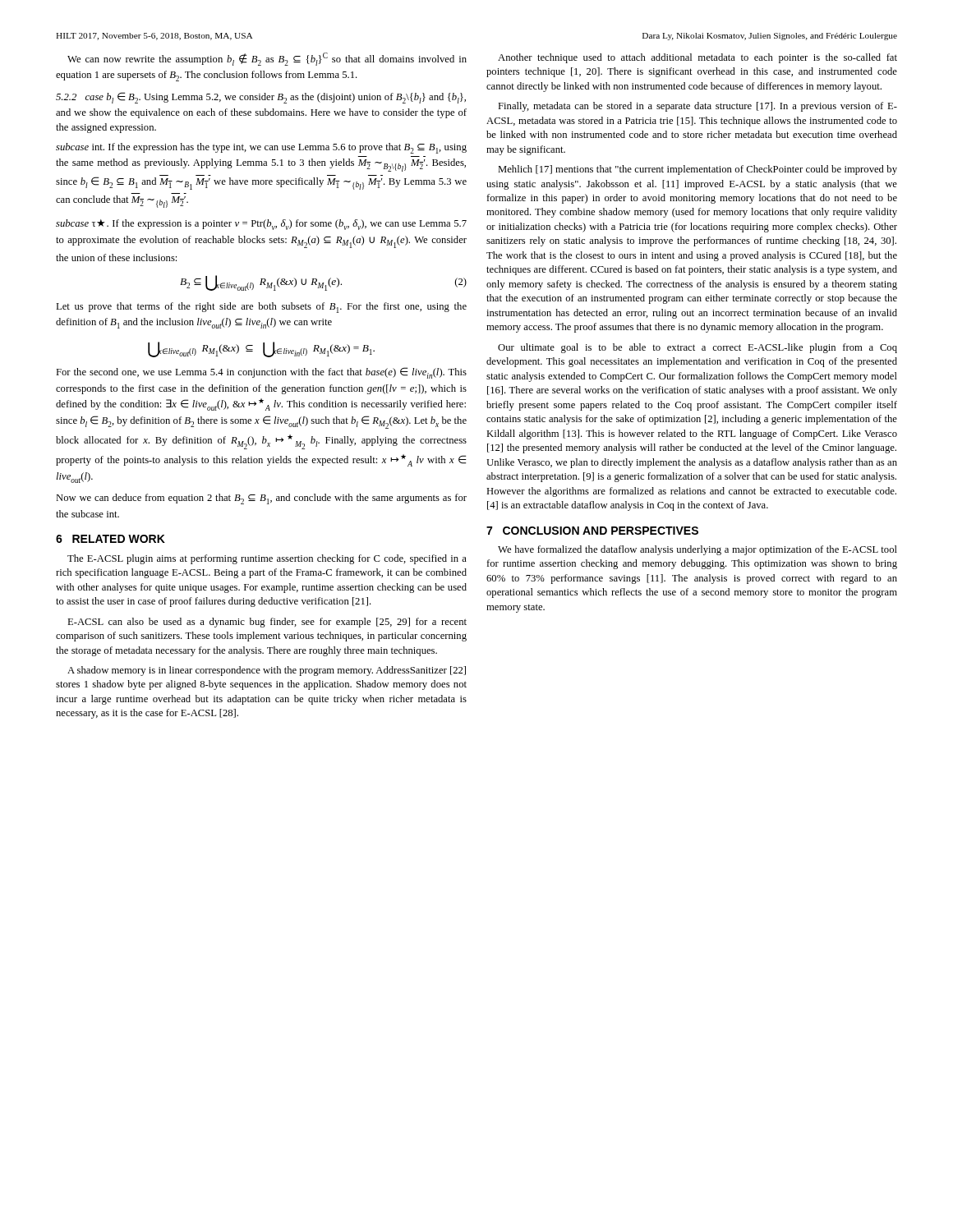Select the passage starting "A shadow memory is in linear correspondence with"
Image resolution: width=953 pixels, height=1232 pixels.
click(x=261, y=692)
